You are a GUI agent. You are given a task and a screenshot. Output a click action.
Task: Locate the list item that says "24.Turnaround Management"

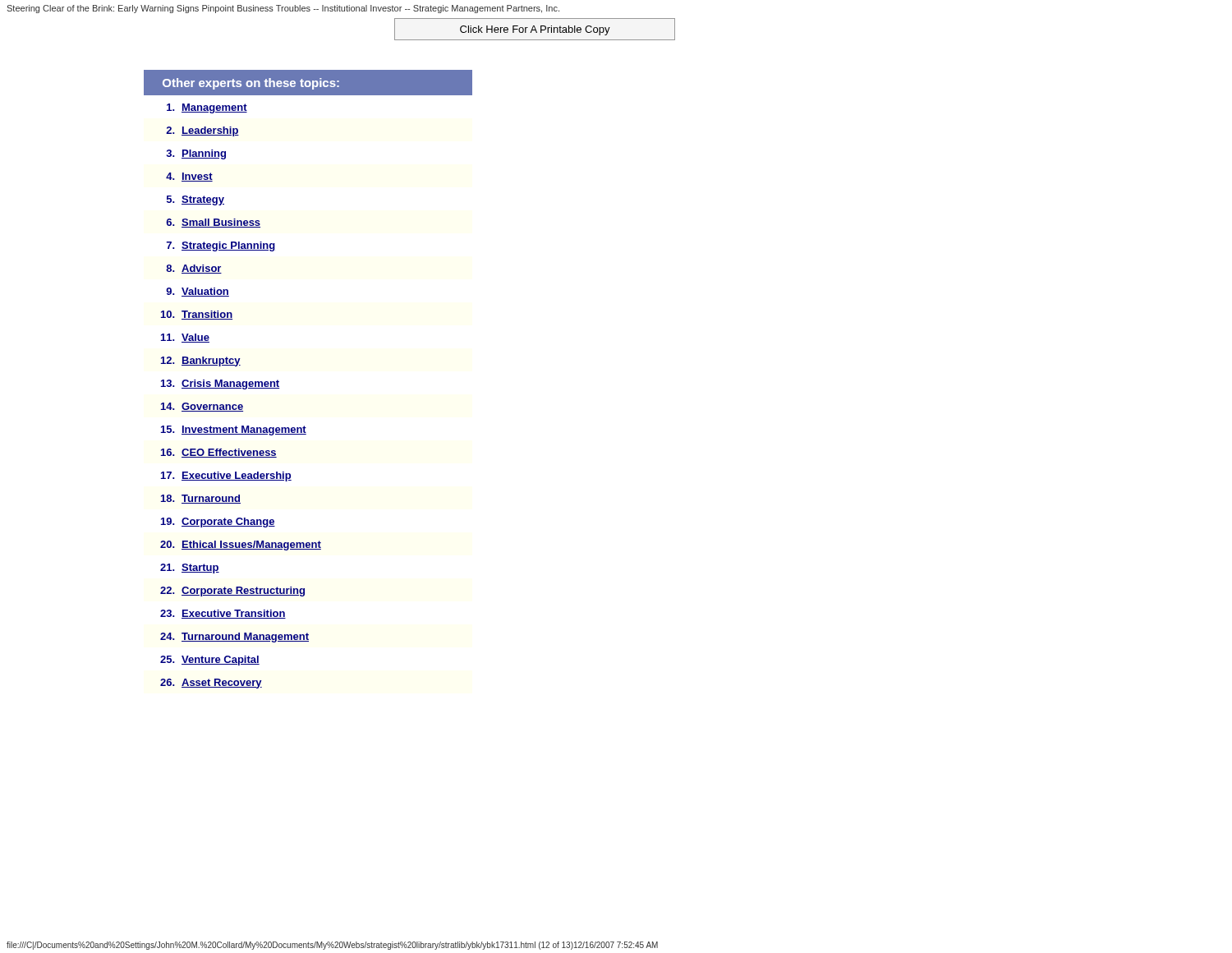(226, 636)
